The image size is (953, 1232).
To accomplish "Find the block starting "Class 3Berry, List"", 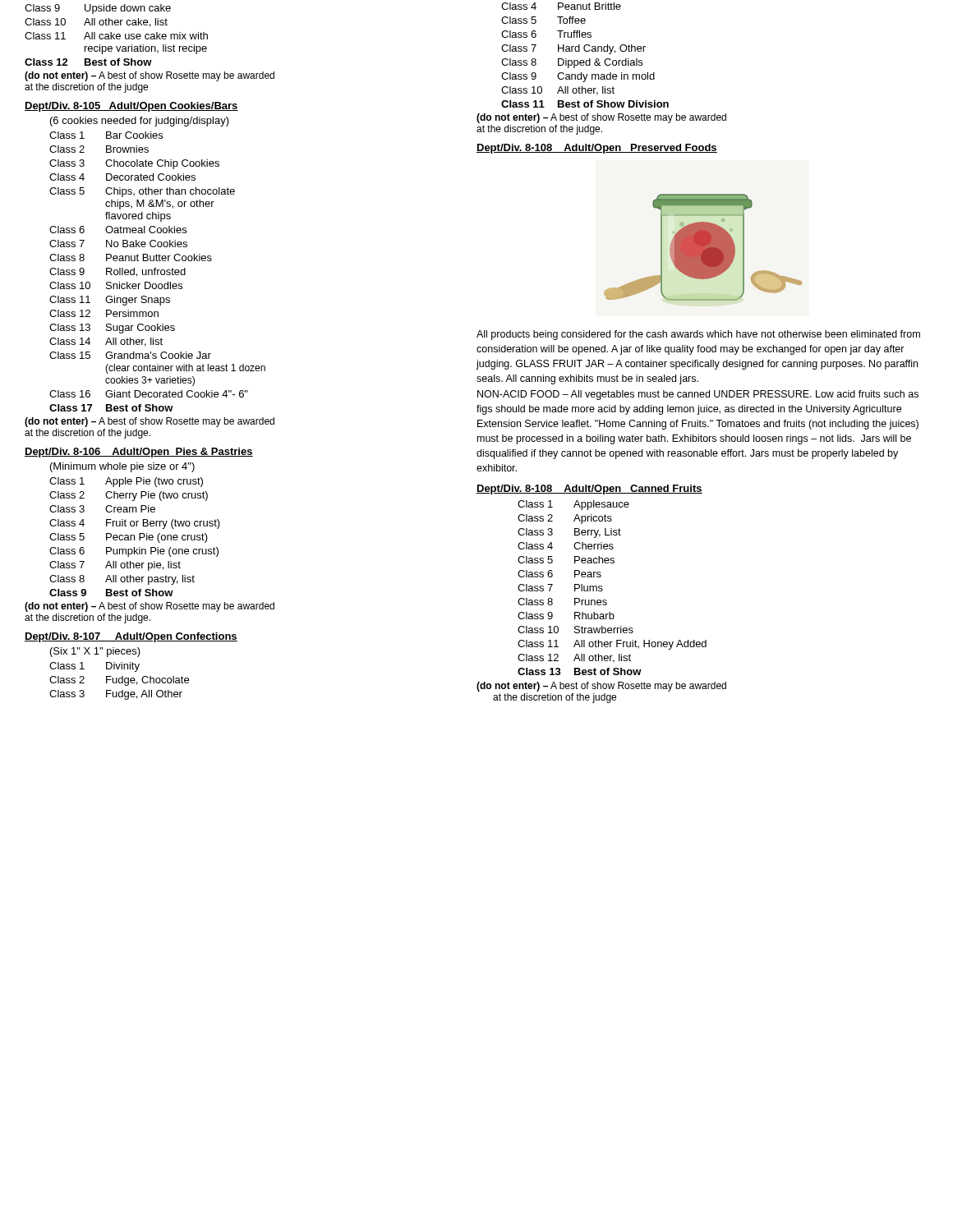I will click(569, 532).
